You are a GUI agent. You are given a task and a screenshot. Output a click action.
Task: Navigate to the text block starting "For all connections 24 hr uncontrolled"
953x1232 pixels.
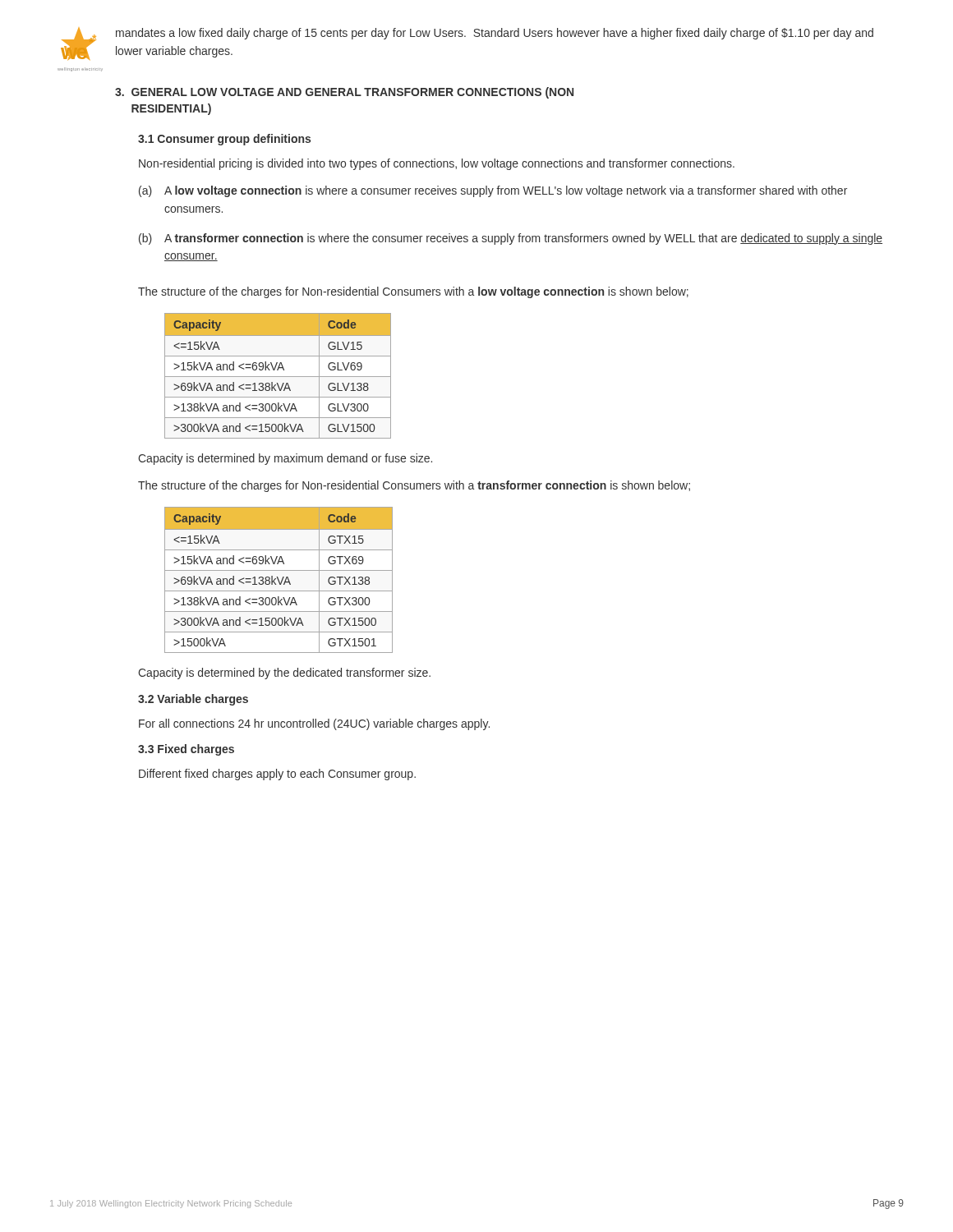[314, 723]
